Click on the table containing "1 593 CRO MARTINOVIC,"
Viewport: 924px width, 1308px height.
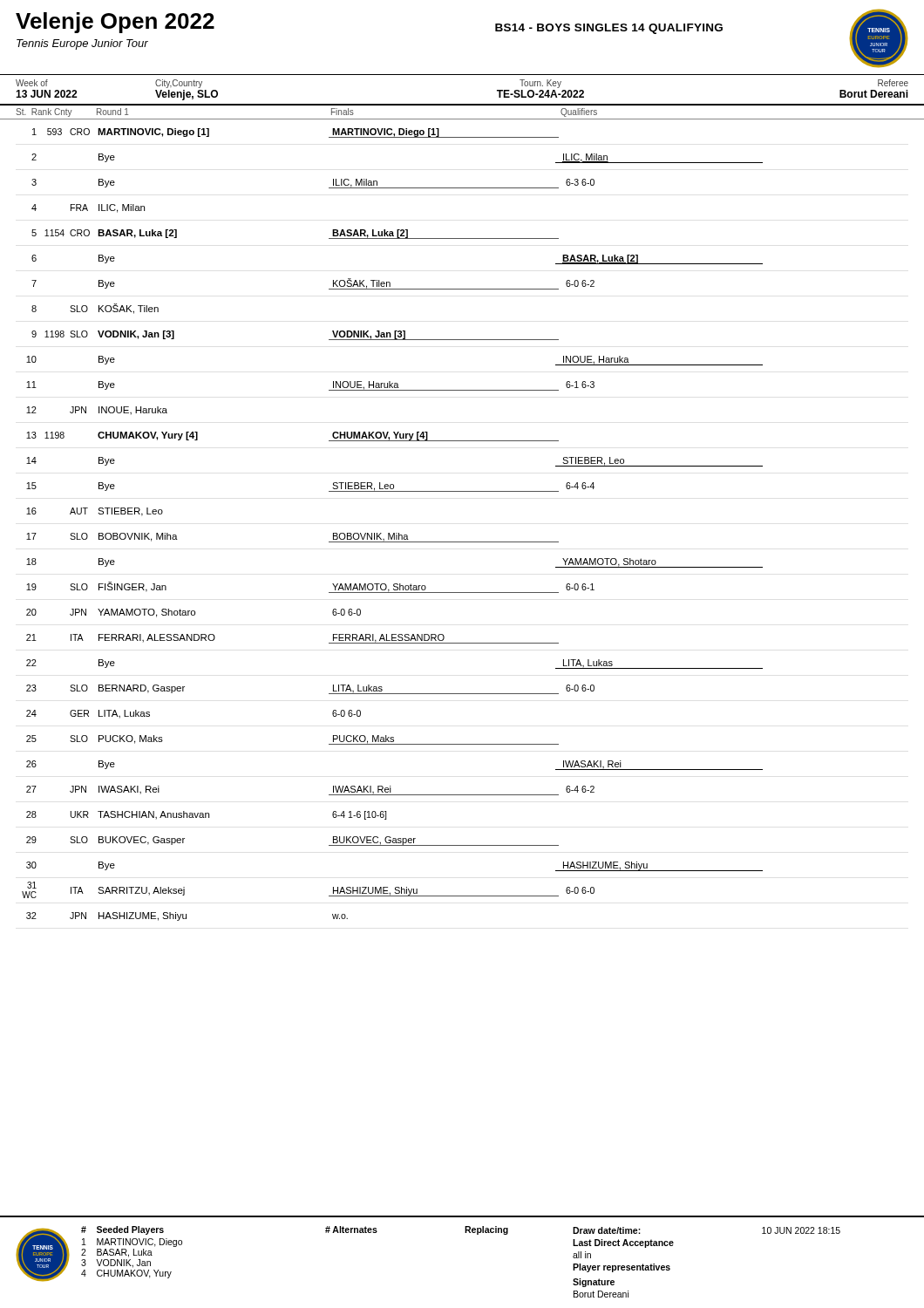click(x=462, y=524)
